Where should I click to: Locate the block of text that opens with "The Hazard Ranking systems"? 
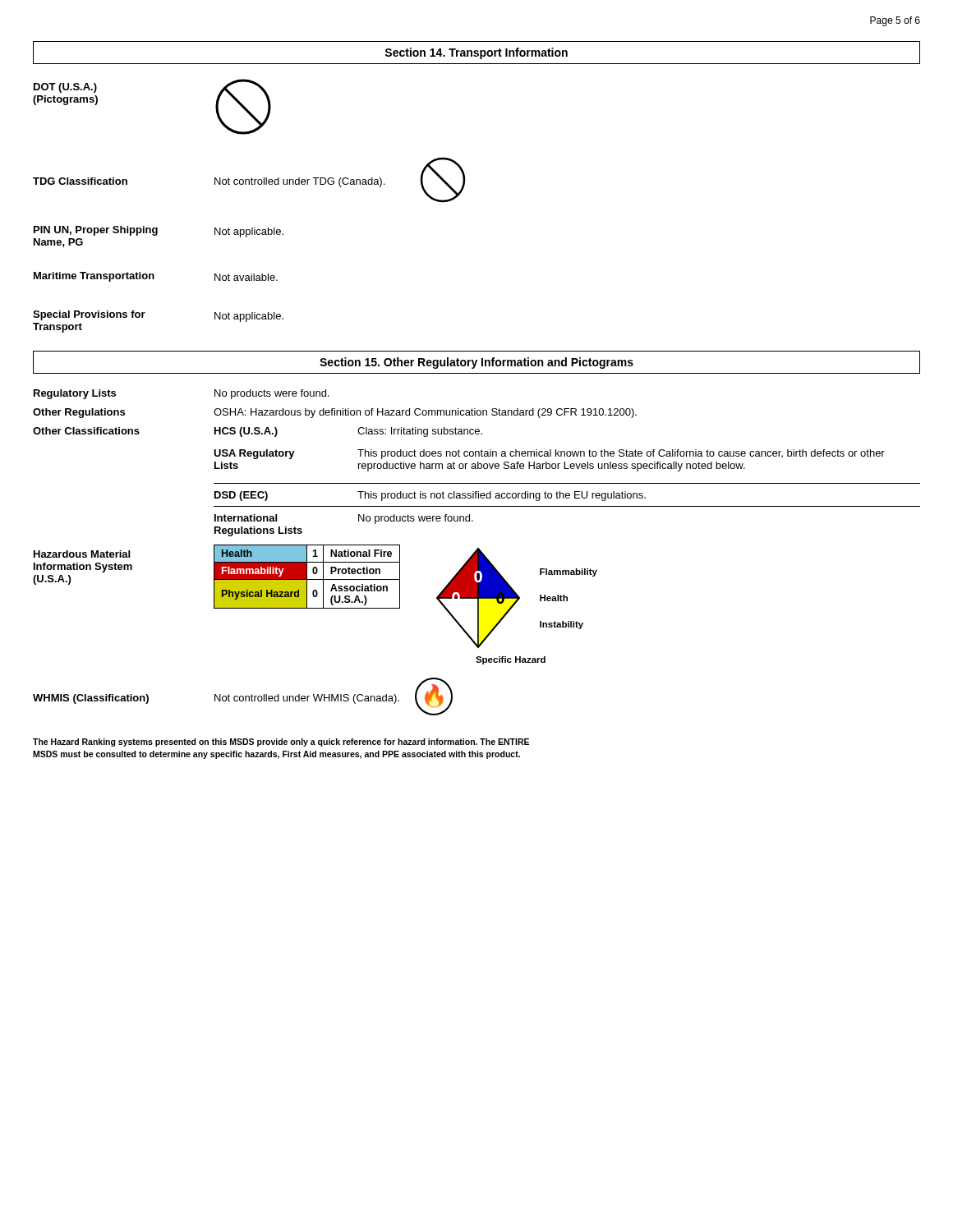pos(281,748)
